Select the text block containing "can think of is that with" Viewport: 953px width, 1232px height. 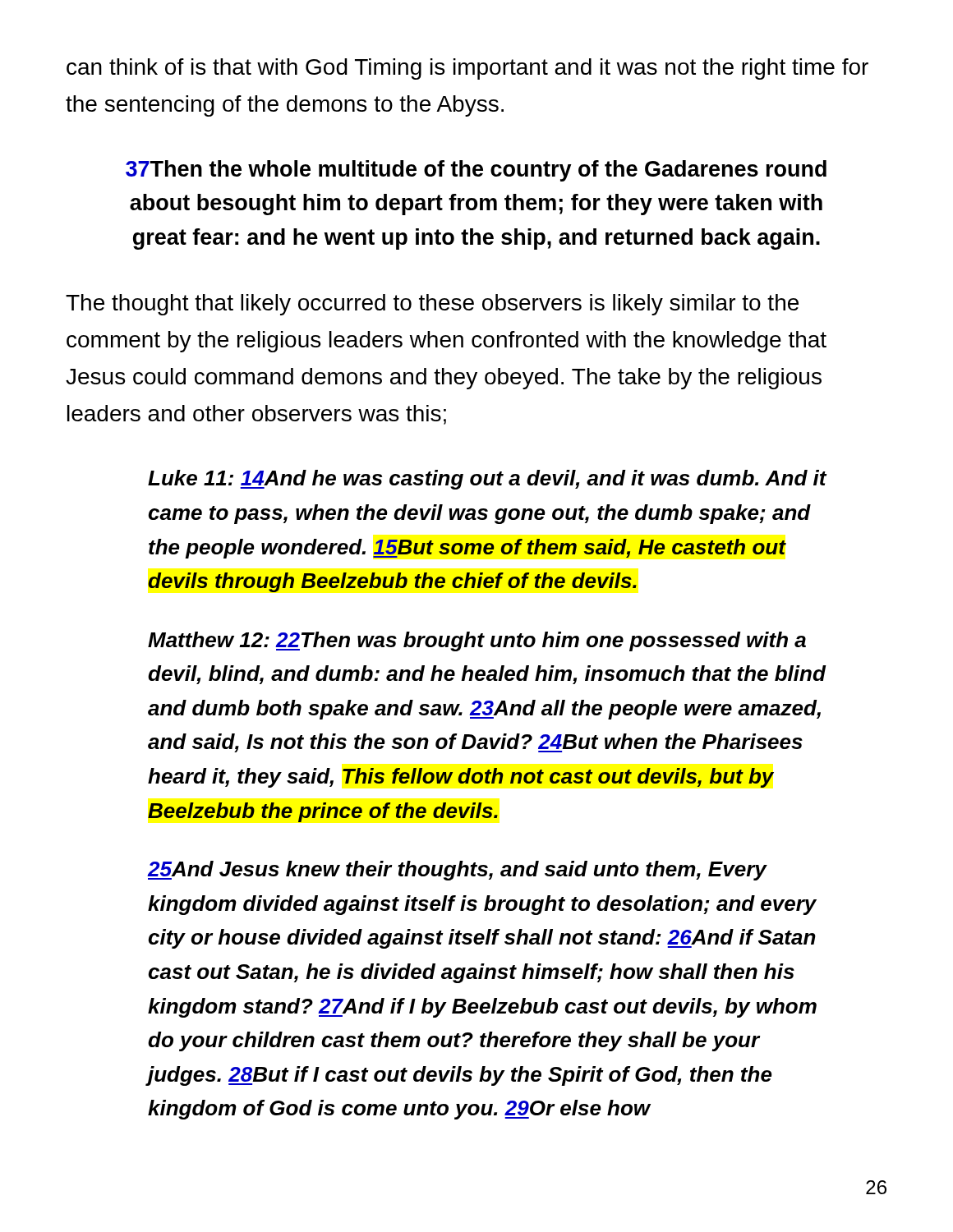(x=467, y=85)
